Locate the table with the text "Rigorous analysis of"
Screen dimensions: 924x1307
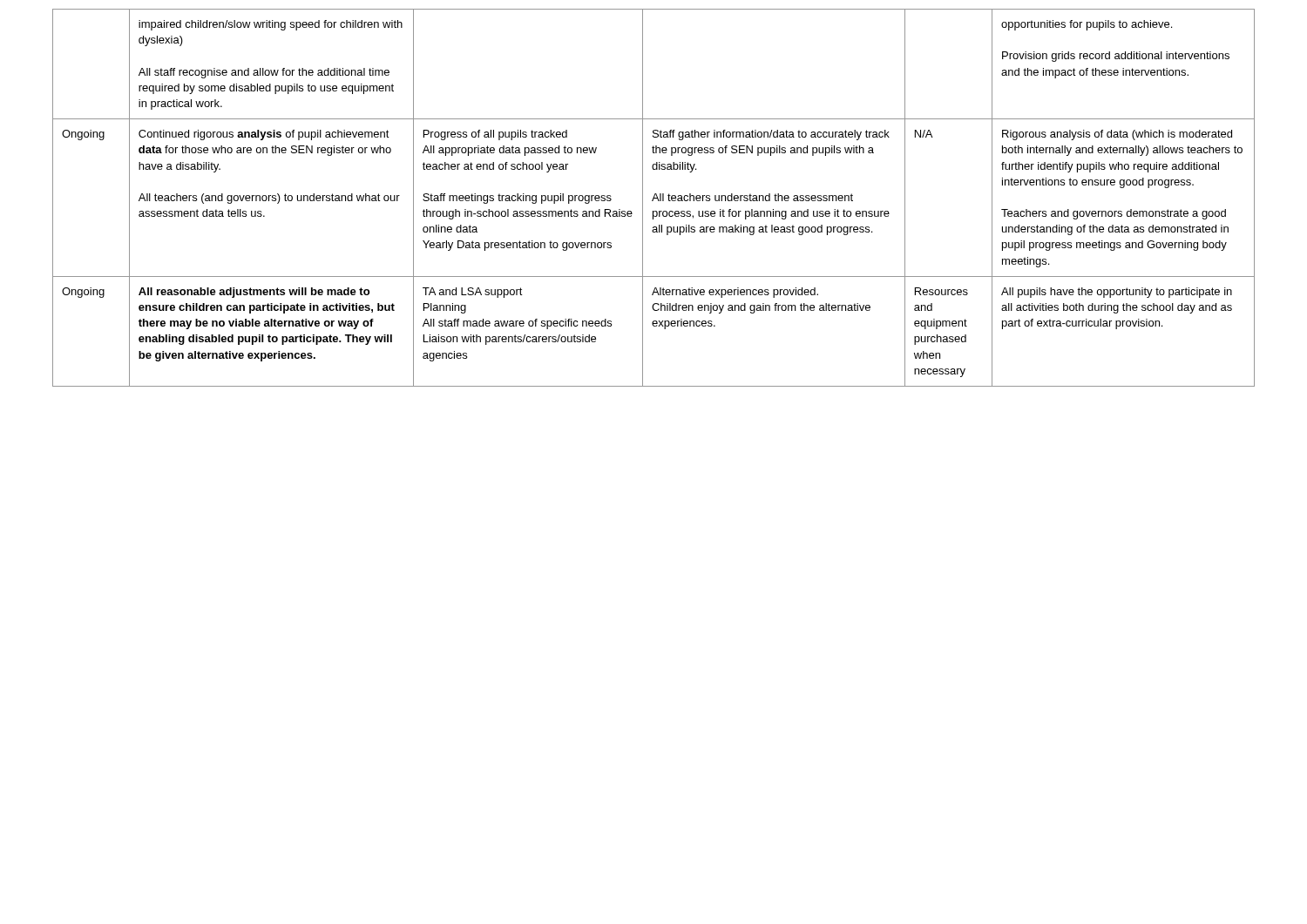[x=654, y=198]
